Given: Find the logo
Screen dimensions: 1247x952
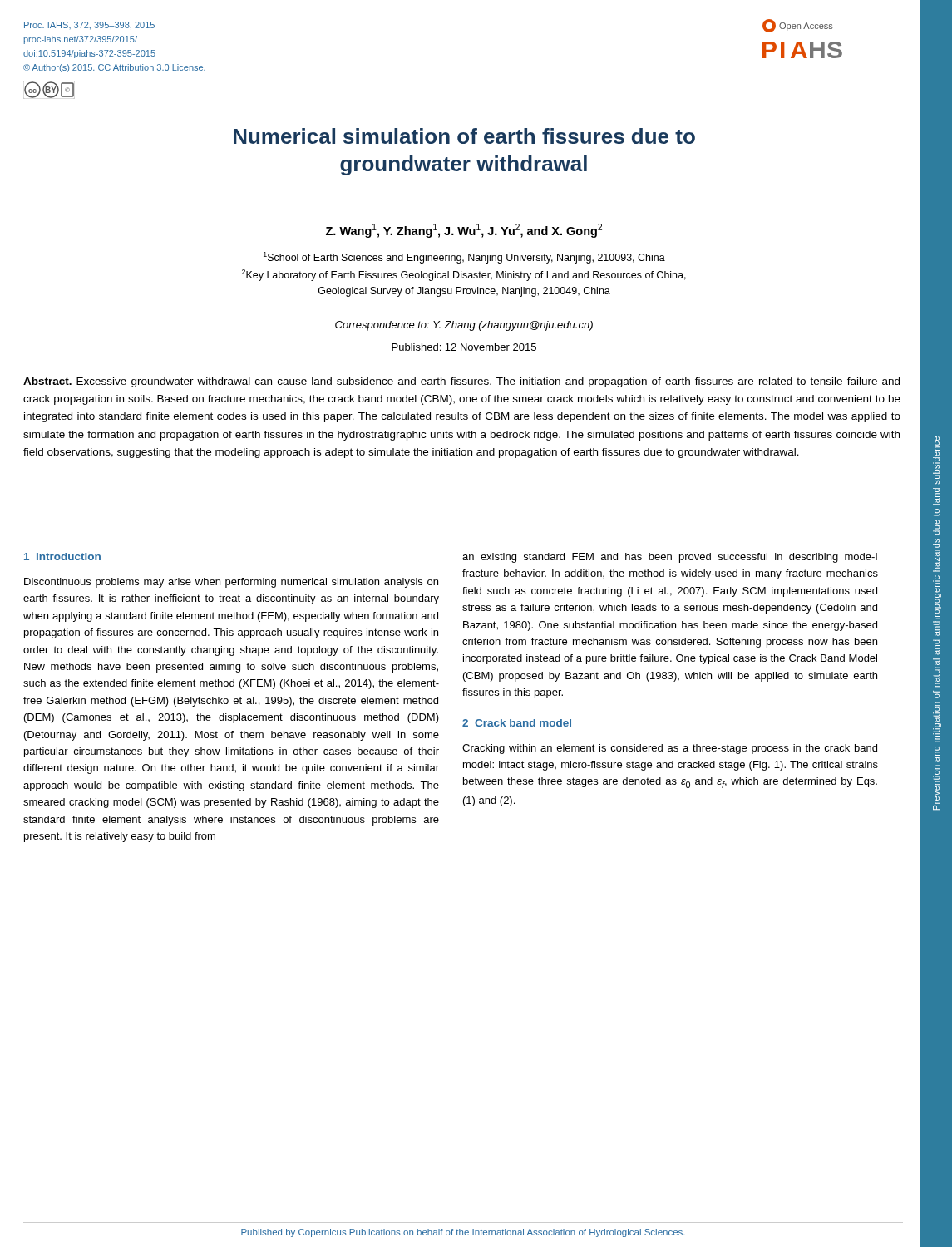Looking at the screenshot, I should (829, 43).
